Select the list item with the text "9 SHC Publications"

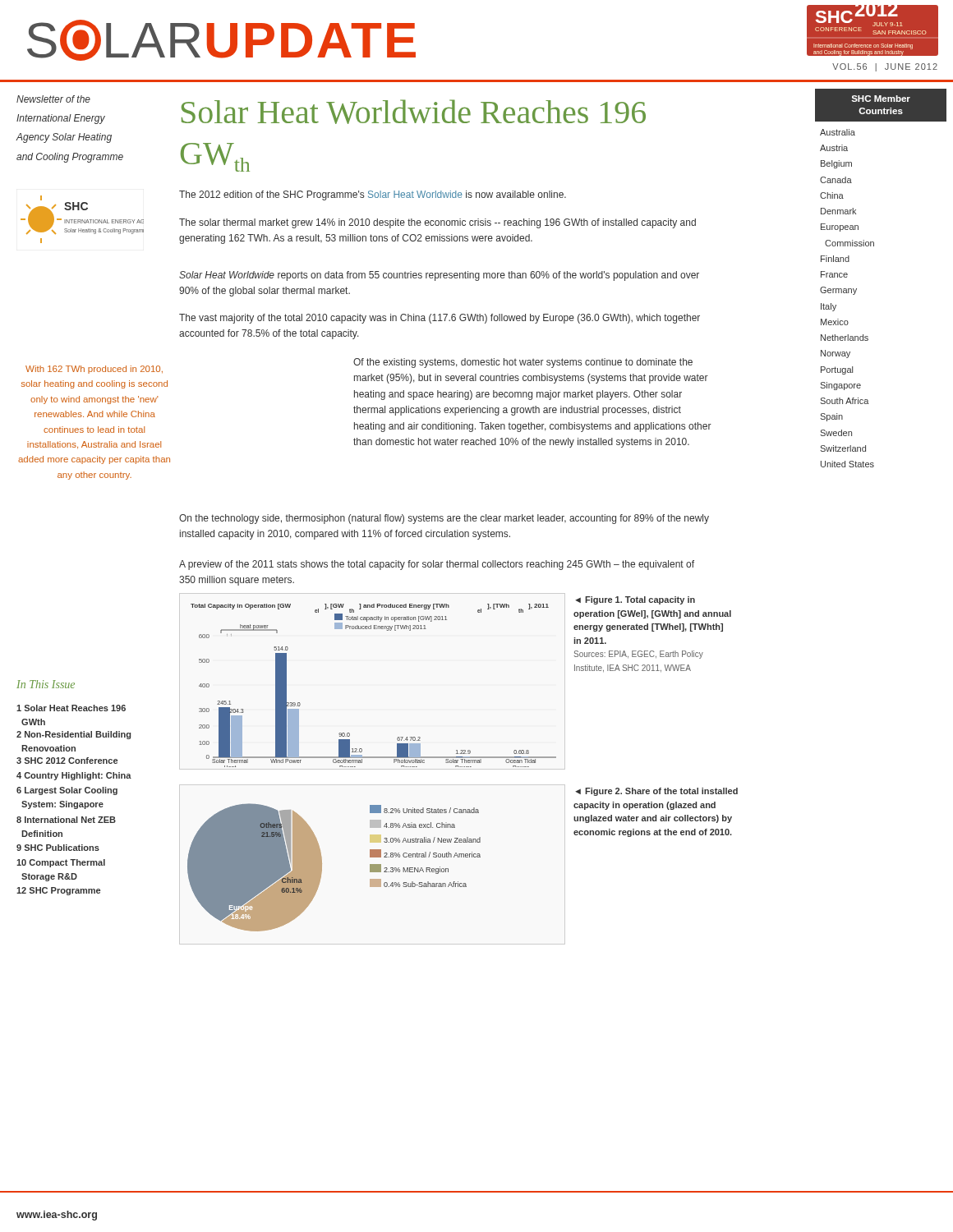pos(58,848)
